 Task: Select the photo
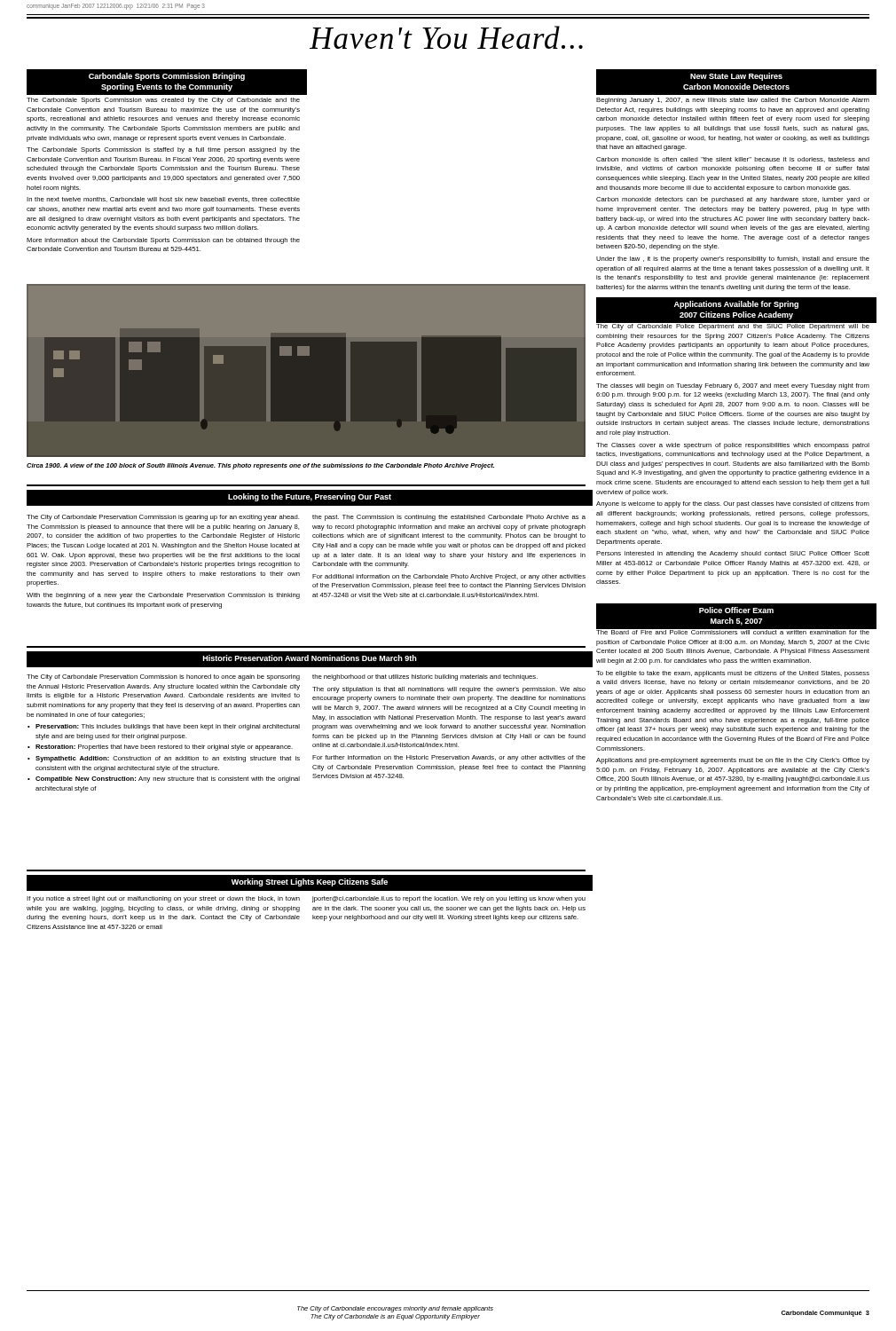[x=306, y=370]
